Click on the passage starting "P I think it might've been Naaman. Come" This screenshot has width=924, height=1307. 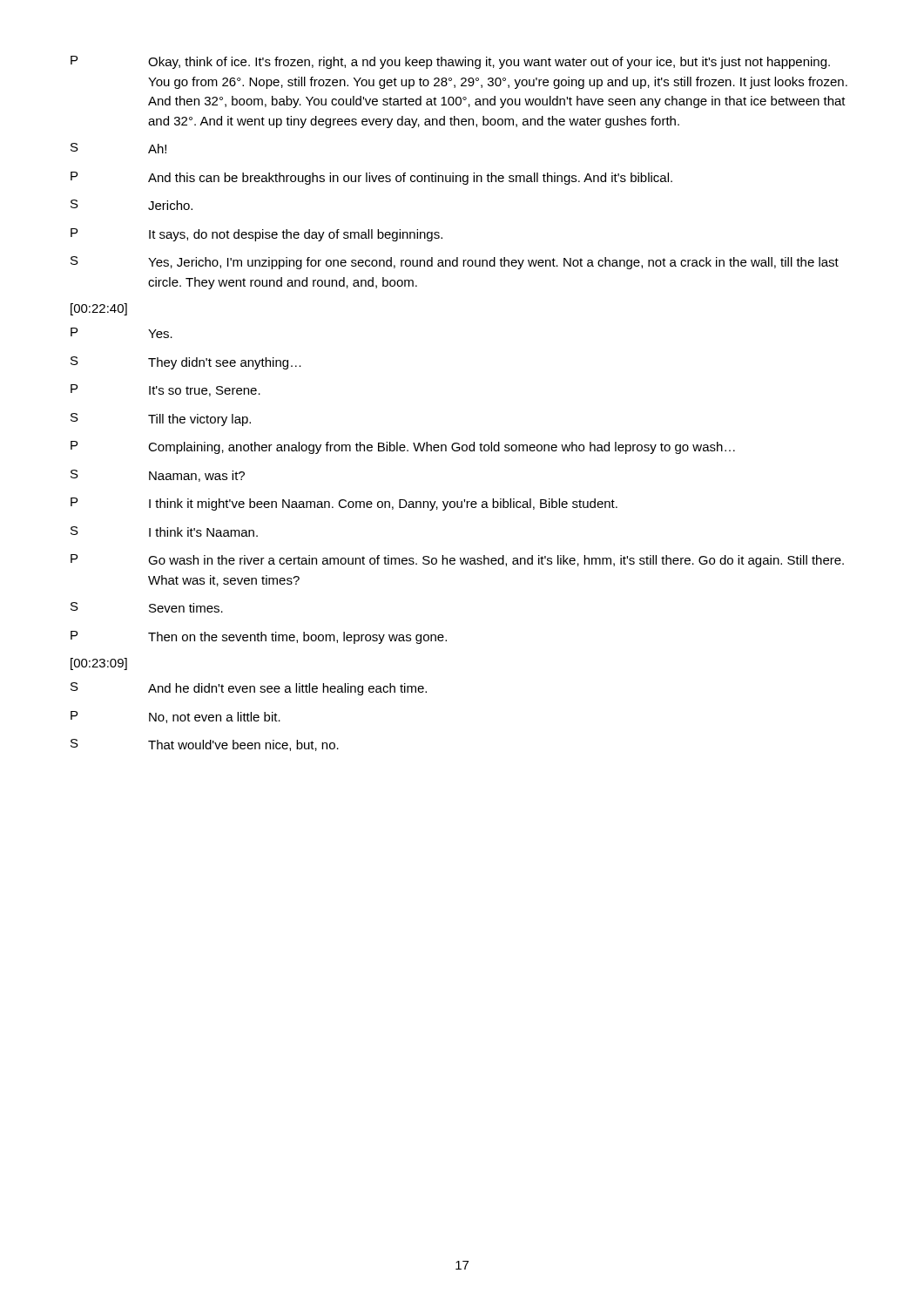pyautogui.click(x=462, y=504)
